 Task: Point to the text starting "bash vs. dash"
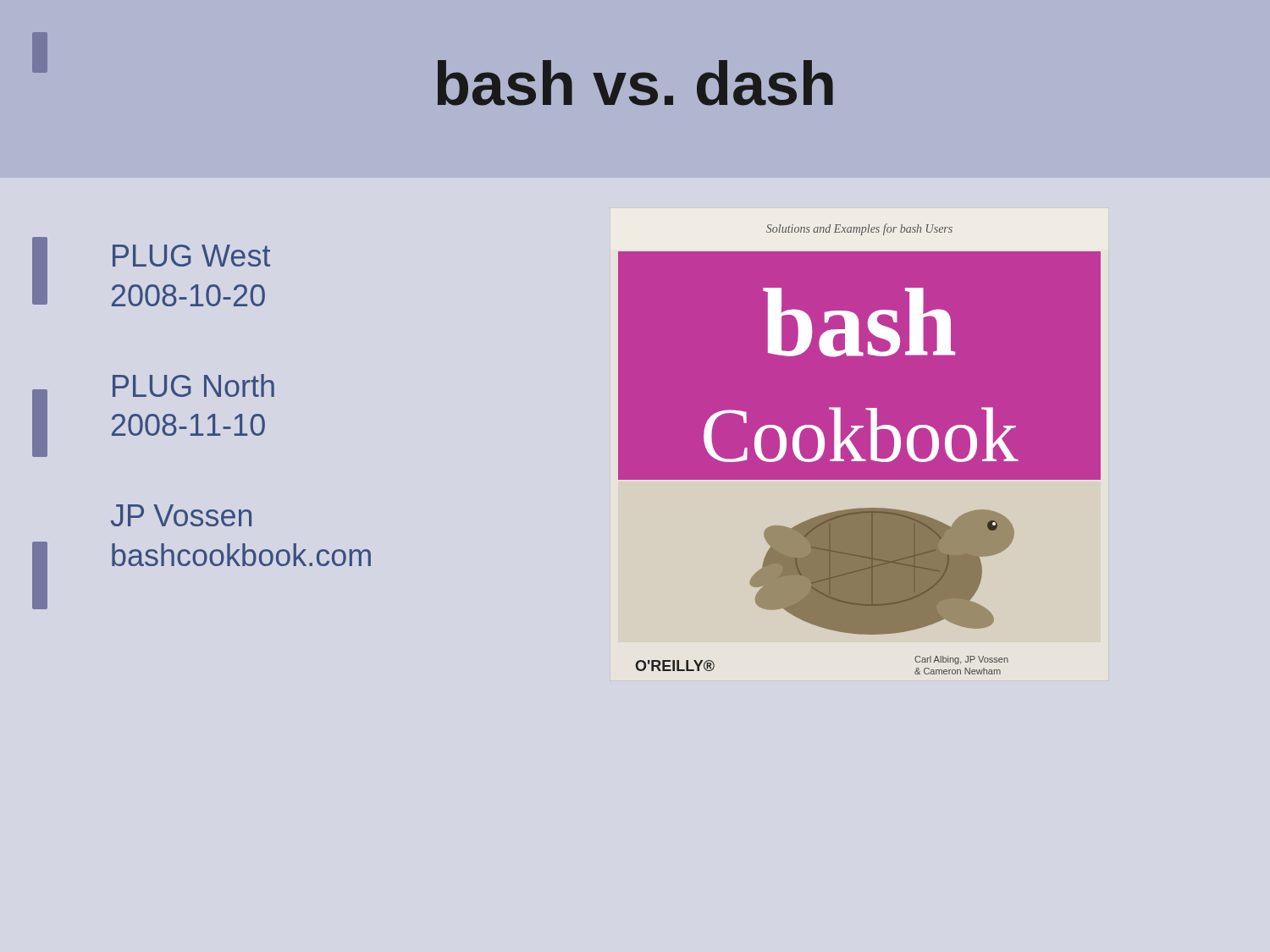[635, 84]
